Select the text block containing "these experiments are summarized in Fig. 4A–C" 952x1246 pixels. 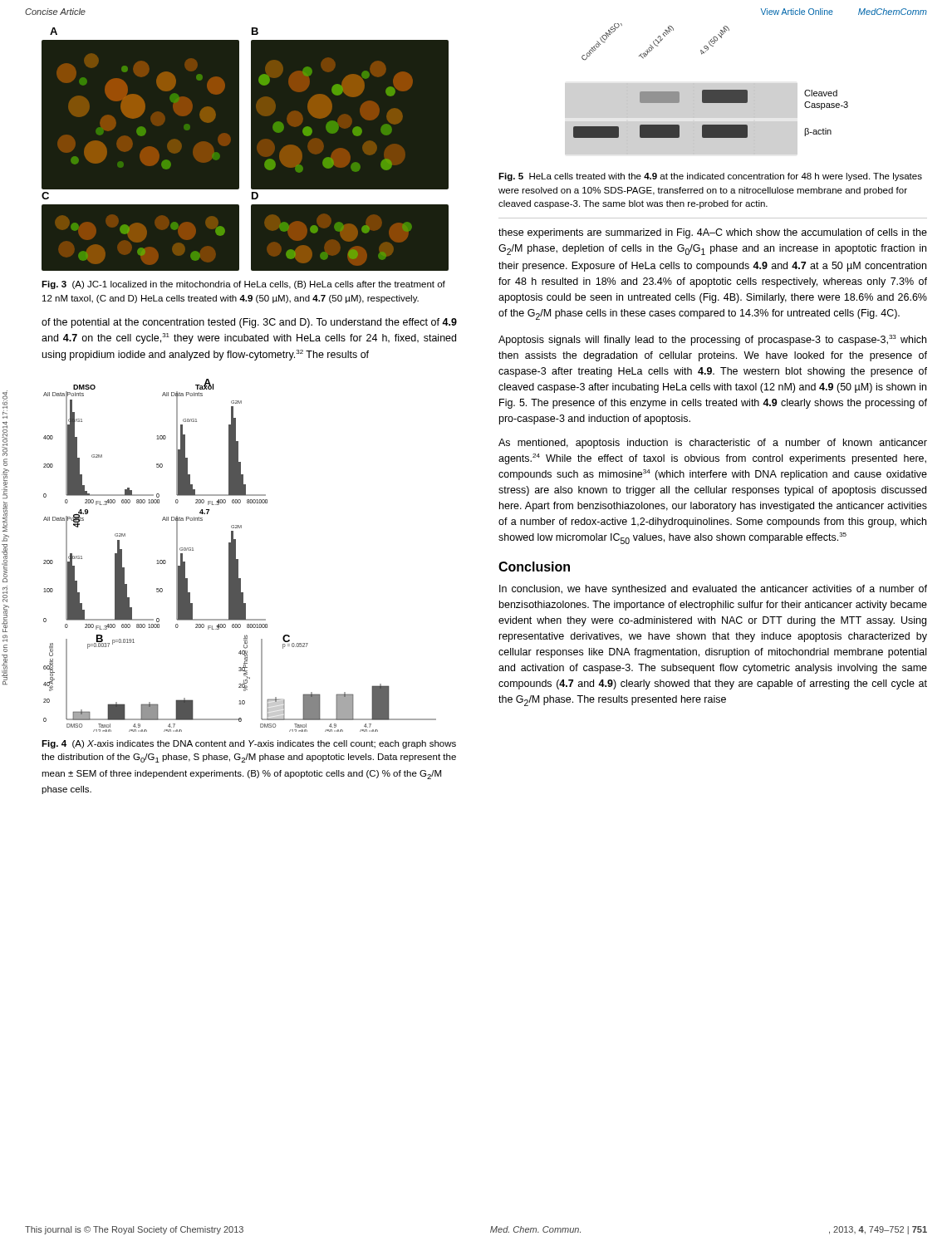pos(713,274)
